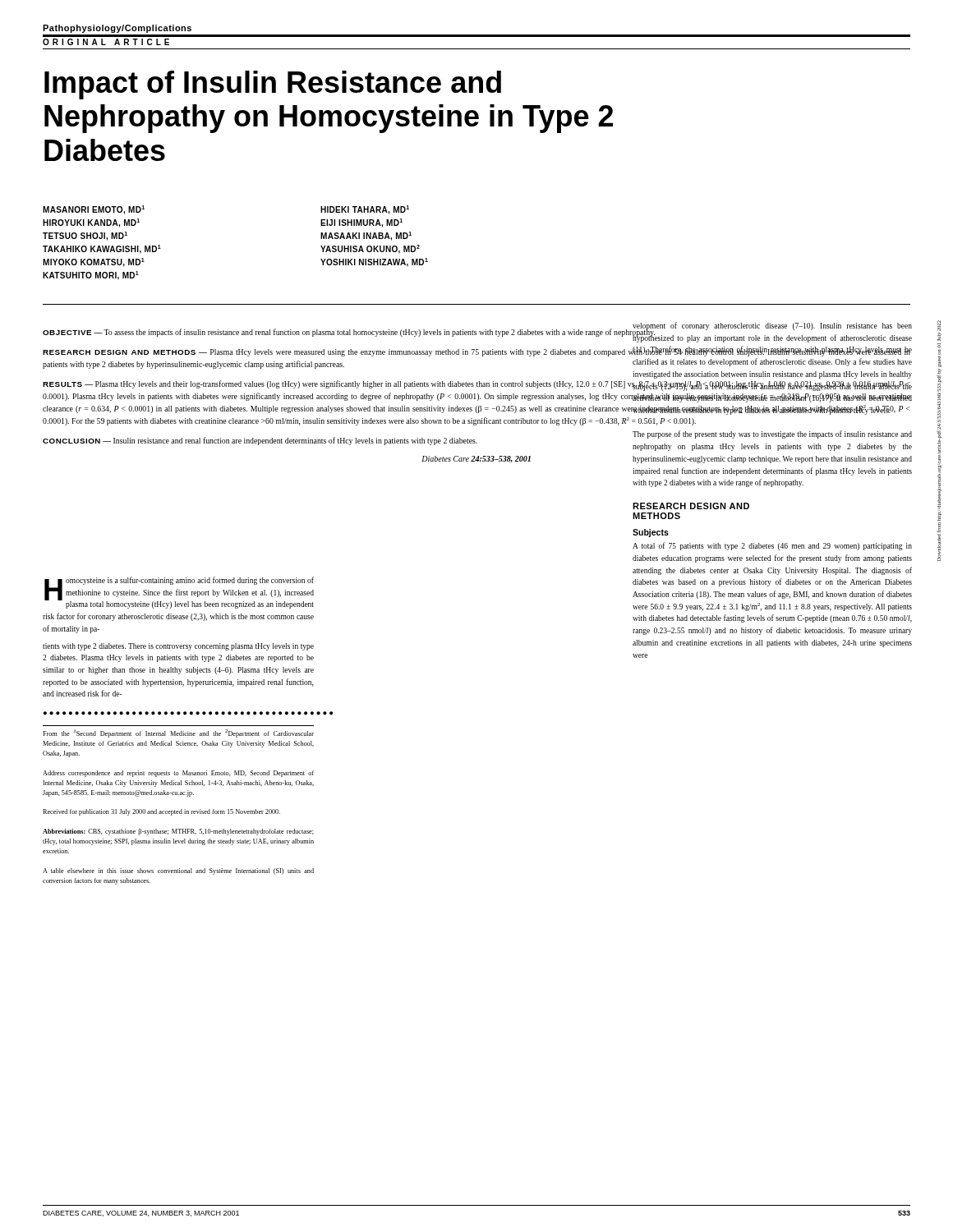
Task: Locate the text block that reads "CONCLUSION — Insulin"
Action: click(x=260, y=441)
